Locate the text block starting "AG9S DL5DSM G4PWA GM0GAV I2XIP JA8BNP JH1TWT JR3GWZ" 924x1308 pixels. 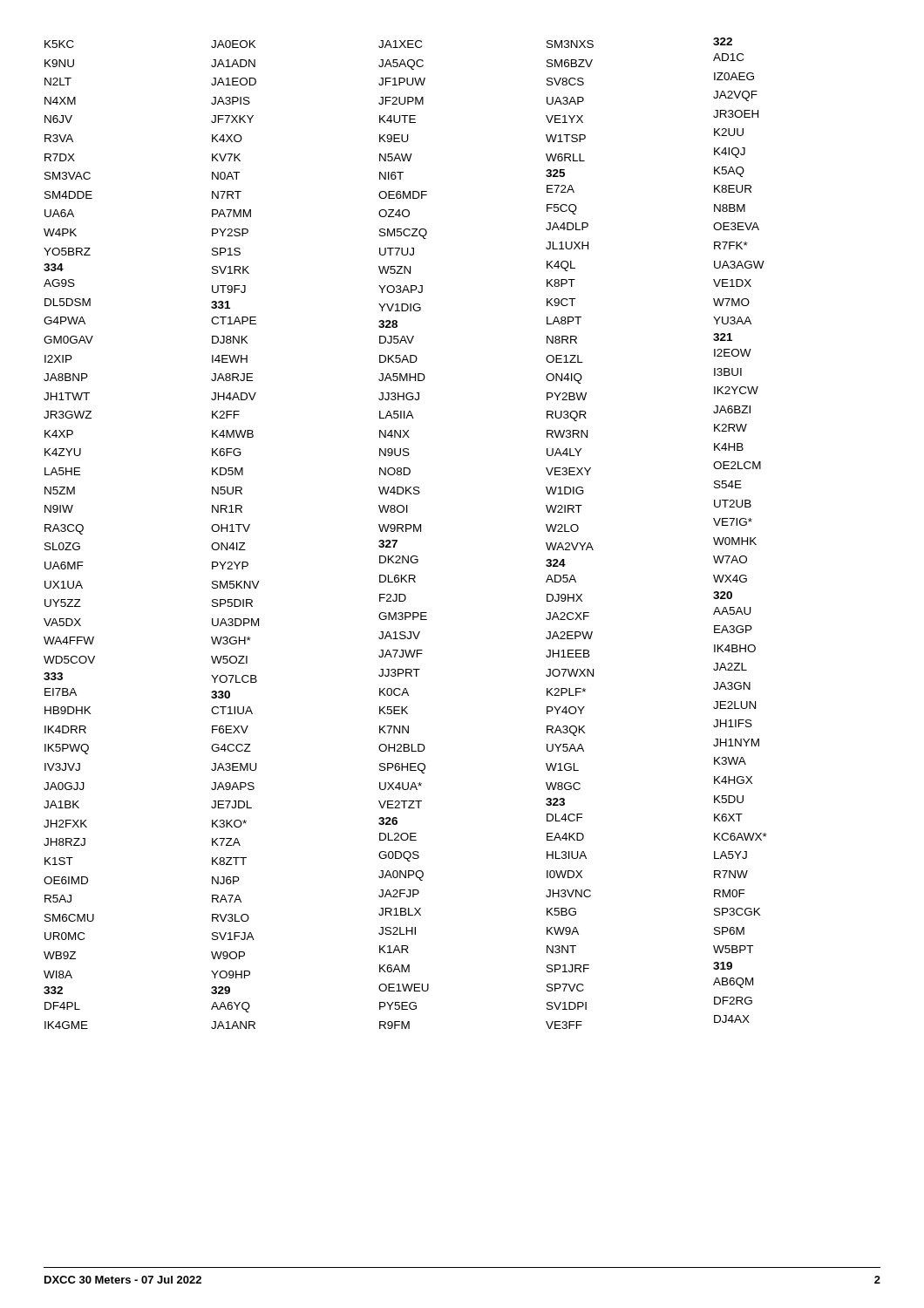point(59,283)
